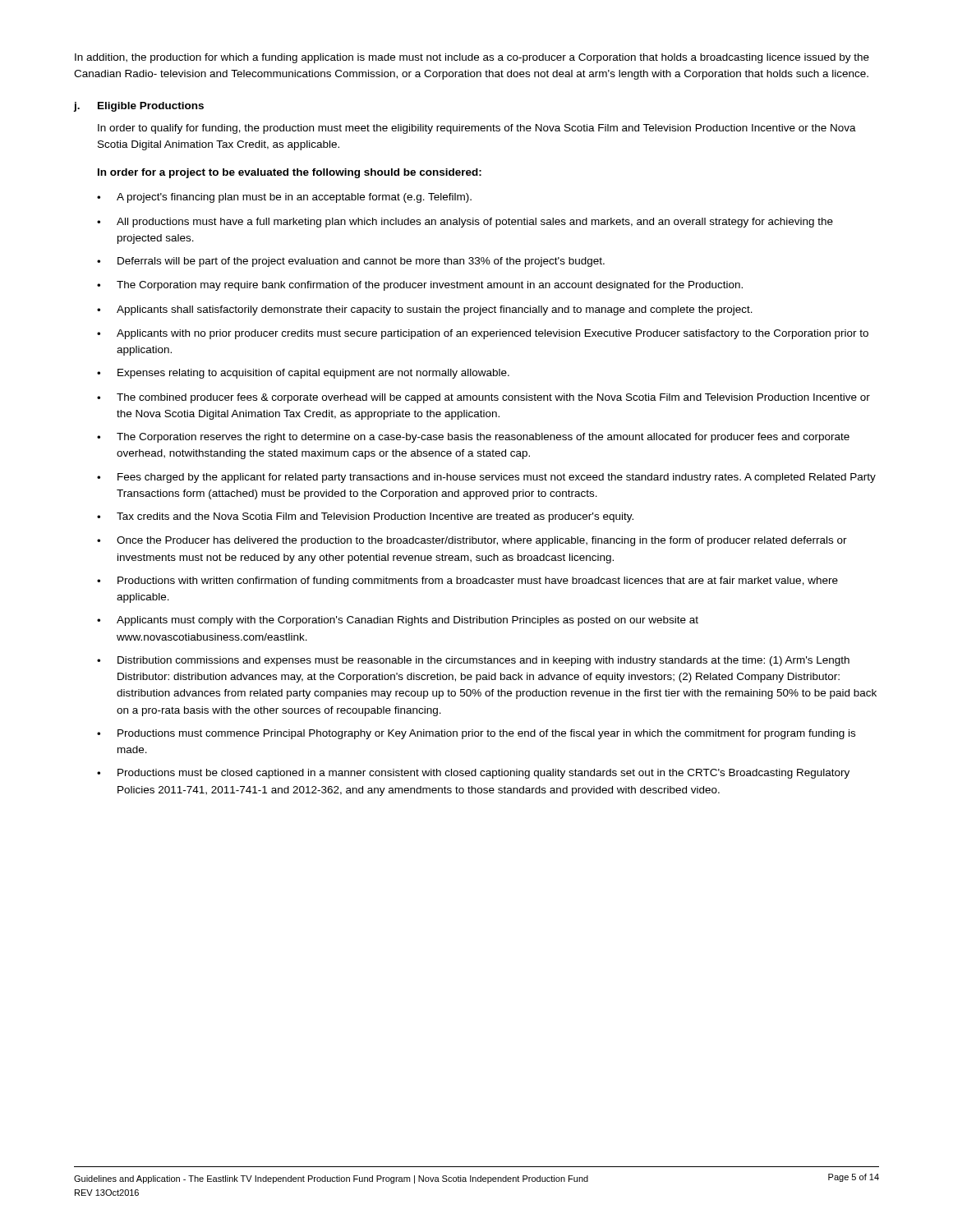
Task: Navigate to the text starting "• Applicants shall satisfactorily demonstrate"
Action: point(488,310)
